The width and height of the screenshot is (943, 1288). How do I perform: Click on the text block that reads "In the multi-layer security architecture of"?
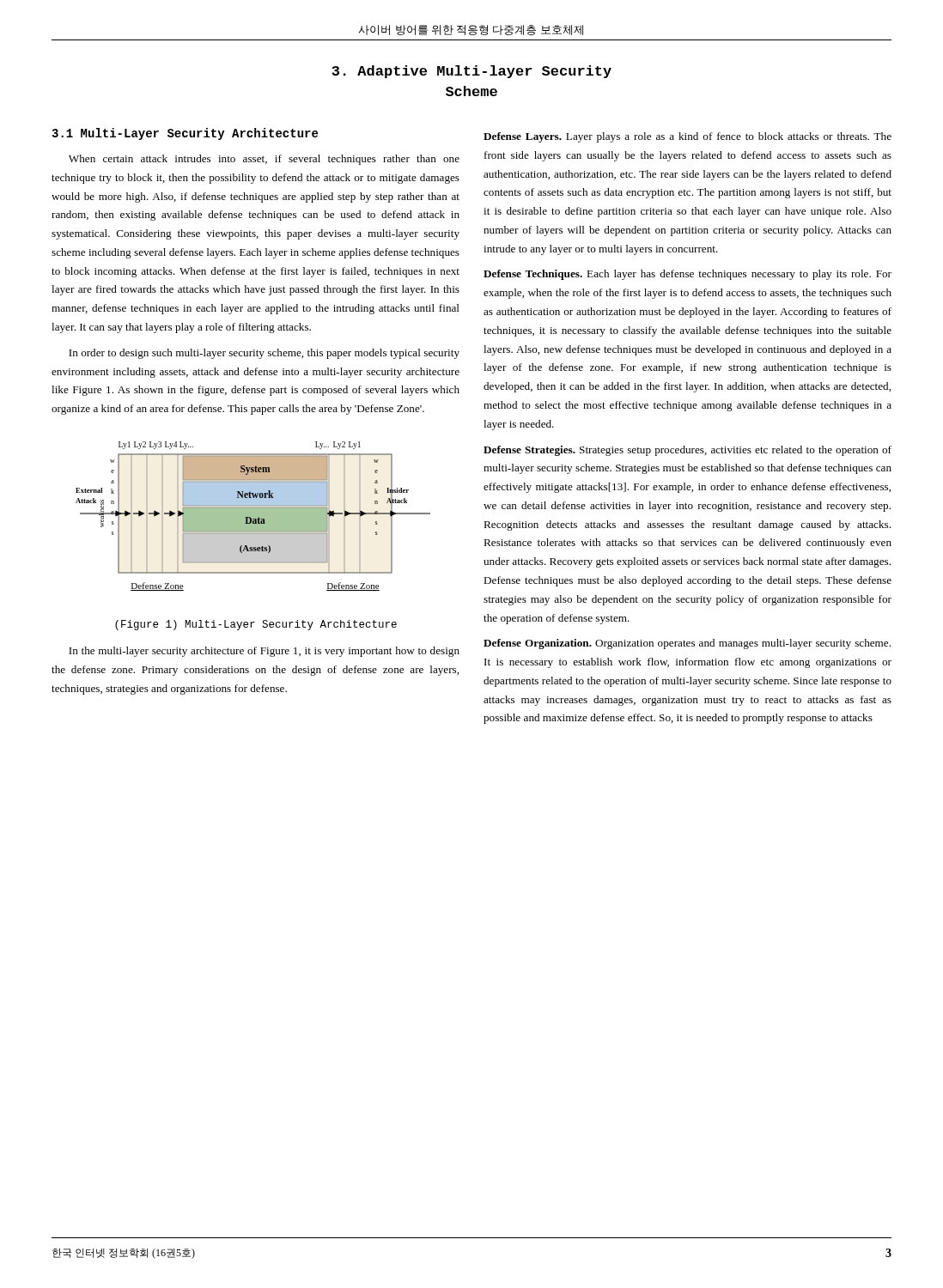tap(255, 669)
